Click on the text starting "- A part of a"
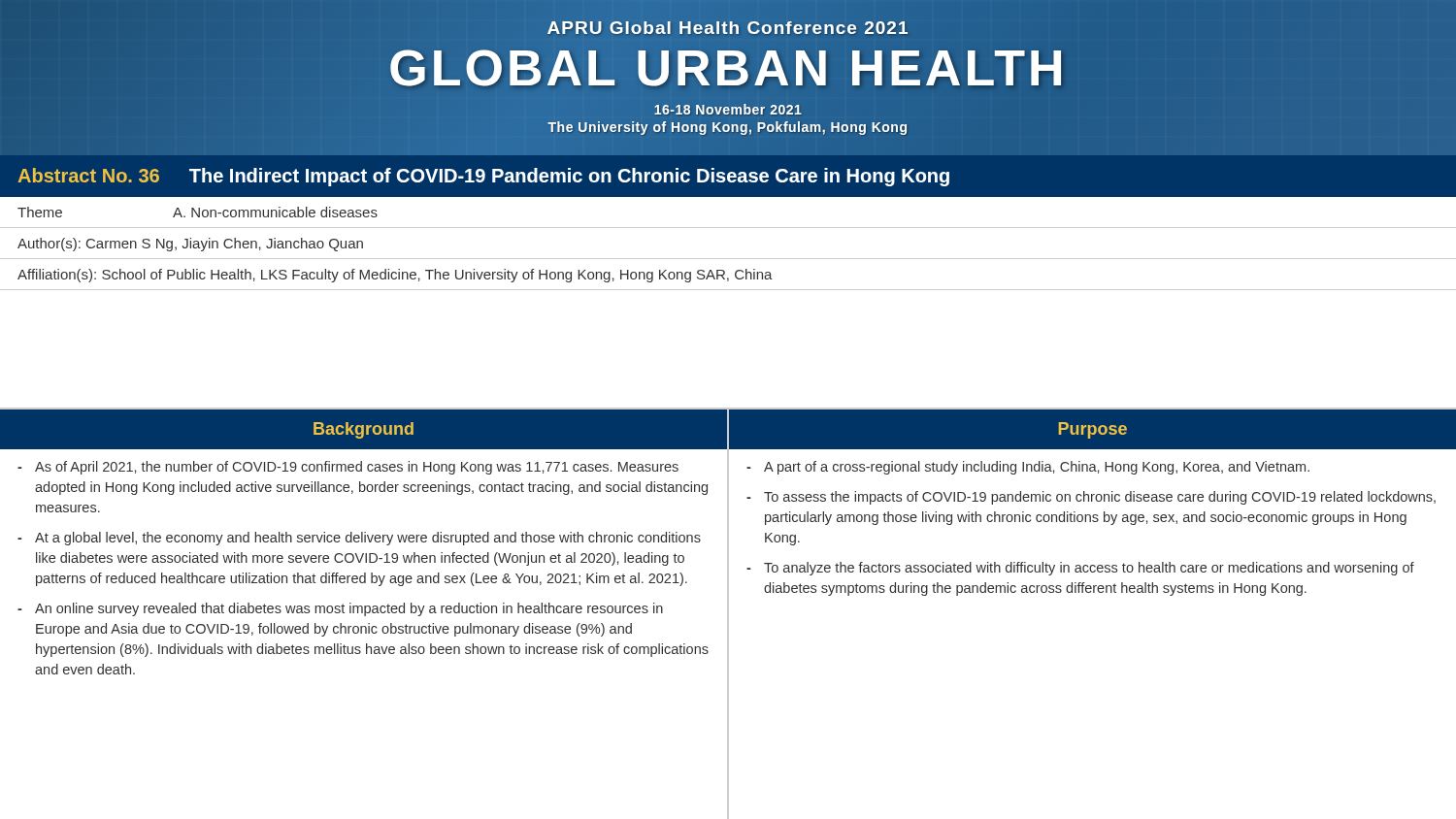The height and width of the screenshot is (819, 1456). tap(1093, 467)
